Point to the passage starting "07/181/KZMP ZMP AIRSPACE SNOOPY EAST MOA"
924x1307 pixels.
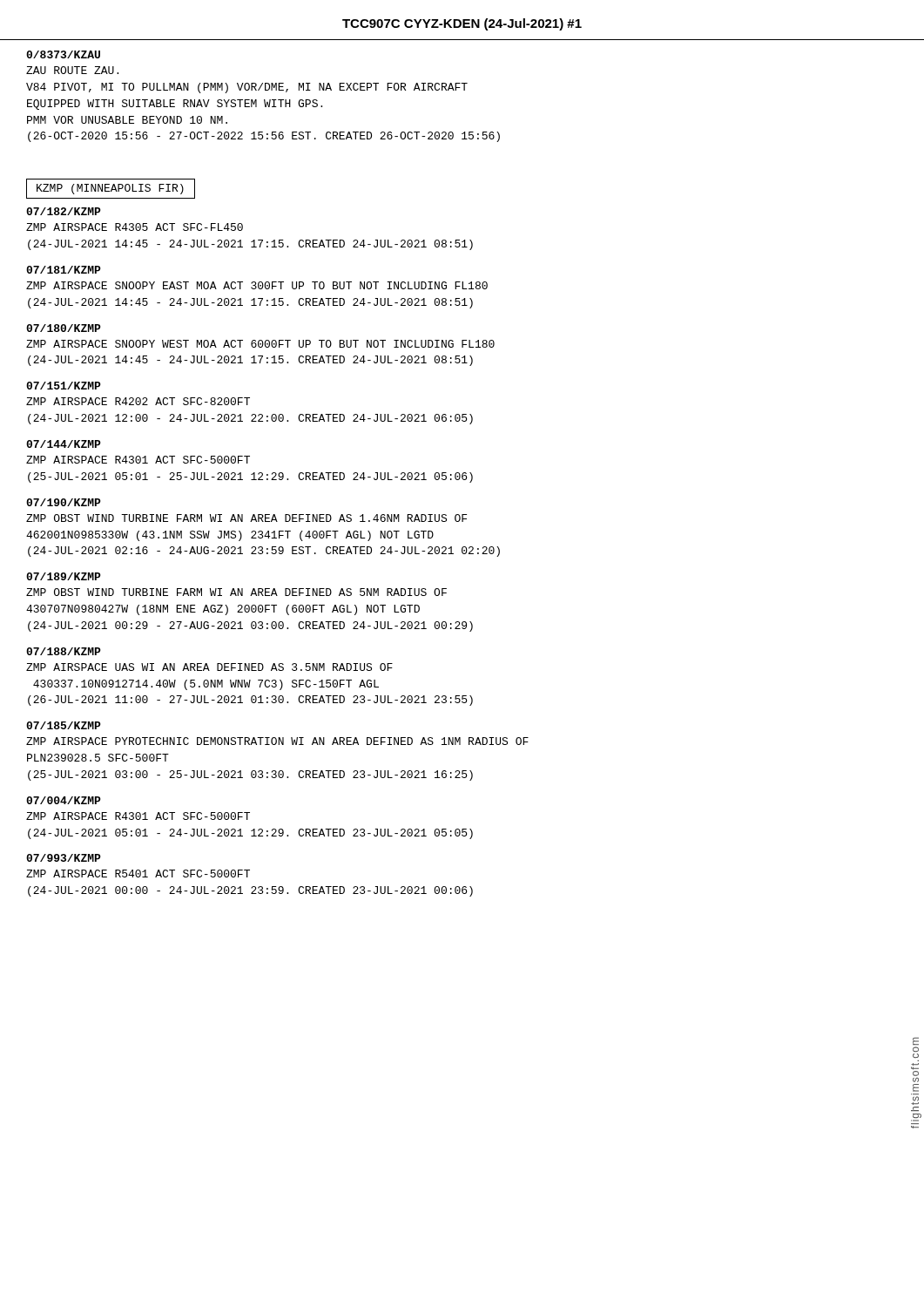coord(462,288)
